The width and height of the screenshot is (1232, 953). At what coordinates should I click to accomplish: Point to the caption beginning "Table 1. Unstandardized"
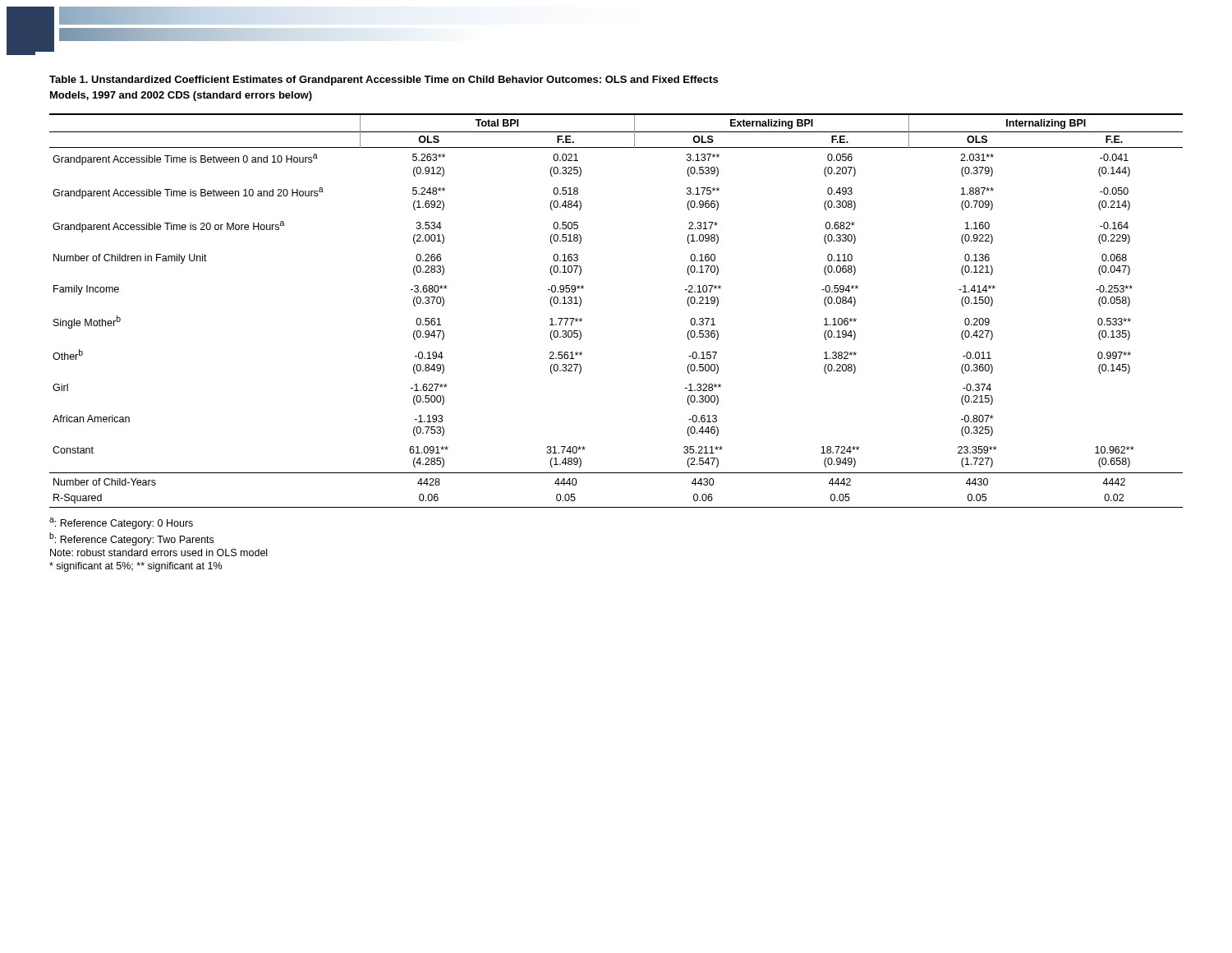click(616, 88)
